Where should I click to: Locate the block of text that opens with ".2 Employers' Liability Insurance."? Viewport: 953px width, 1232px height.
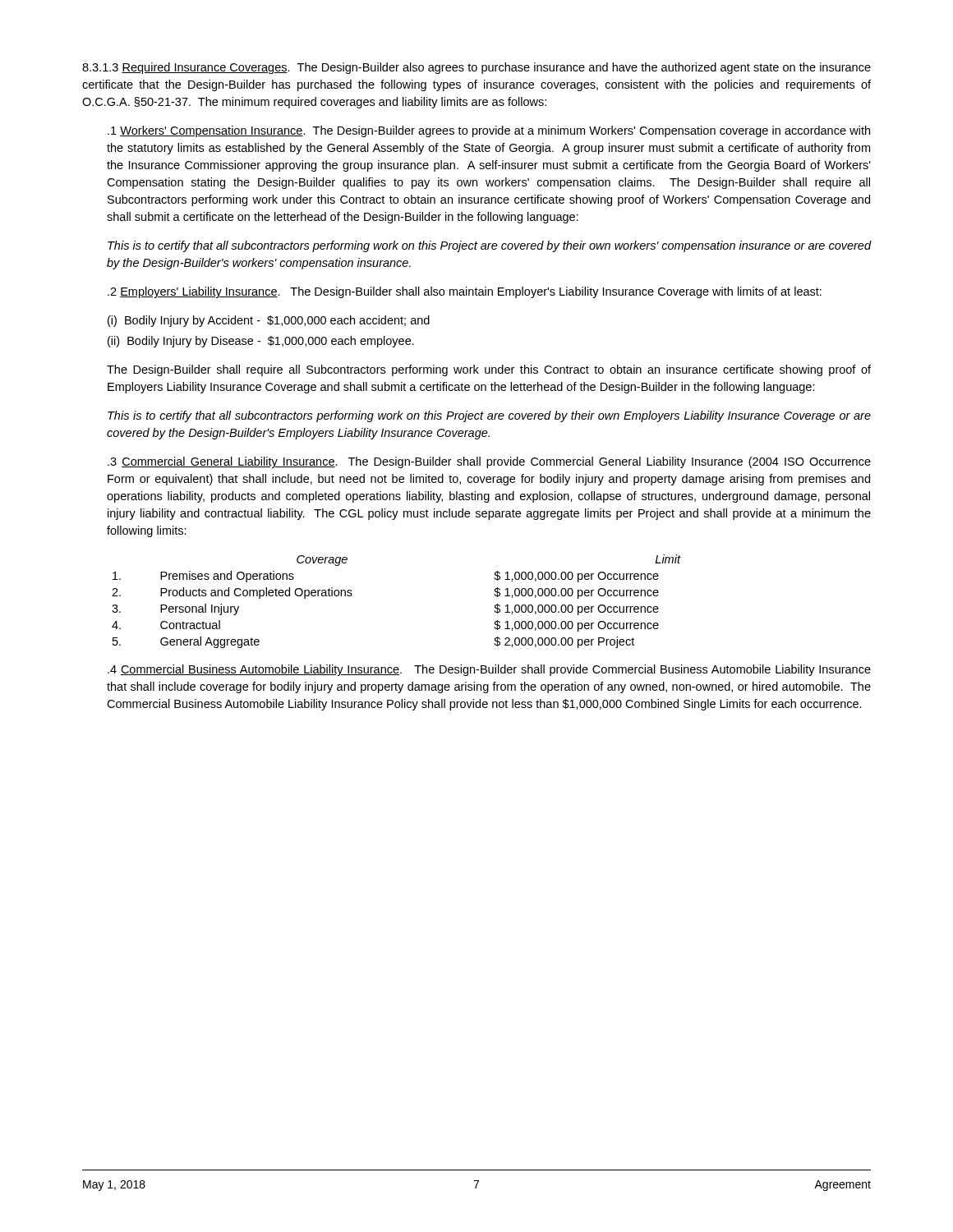pos(465,292)
